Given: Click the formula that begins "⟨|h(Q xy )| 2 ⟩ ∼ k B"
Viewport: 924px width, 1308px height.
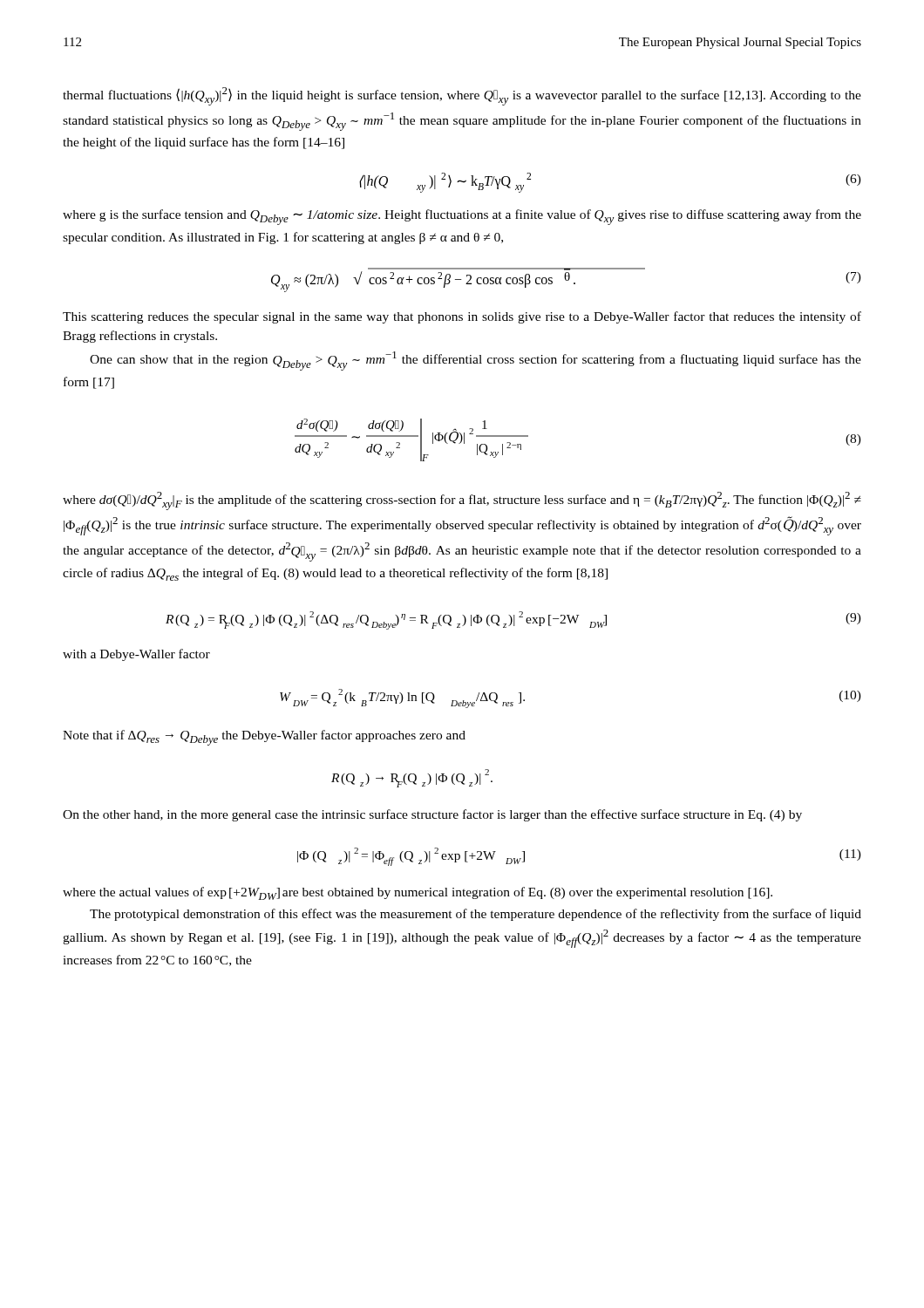Looking at the screenshot, I should tap(462, 179).
